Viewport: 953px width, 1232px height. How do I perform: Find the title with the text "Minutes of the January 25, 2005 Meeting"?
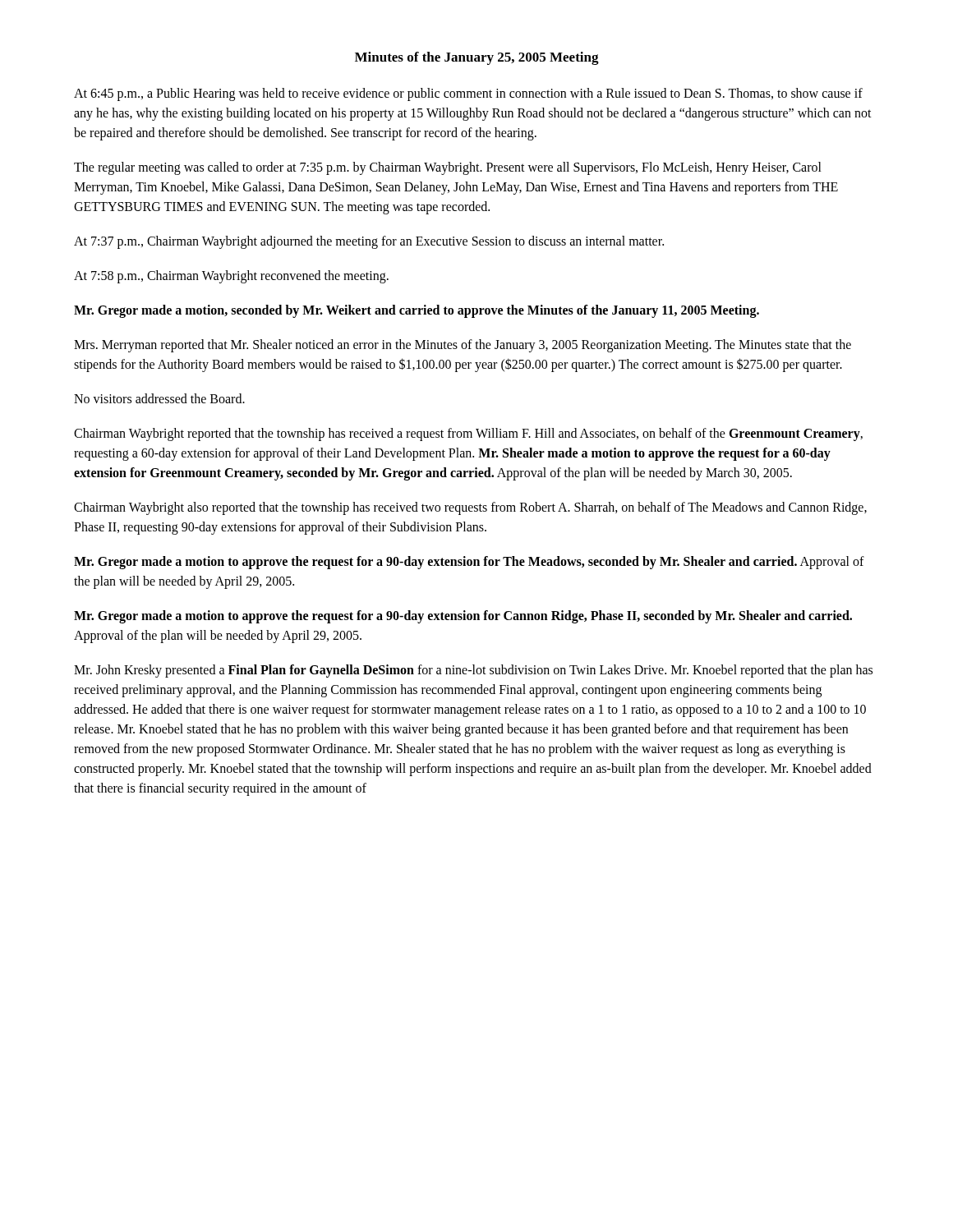476,57
